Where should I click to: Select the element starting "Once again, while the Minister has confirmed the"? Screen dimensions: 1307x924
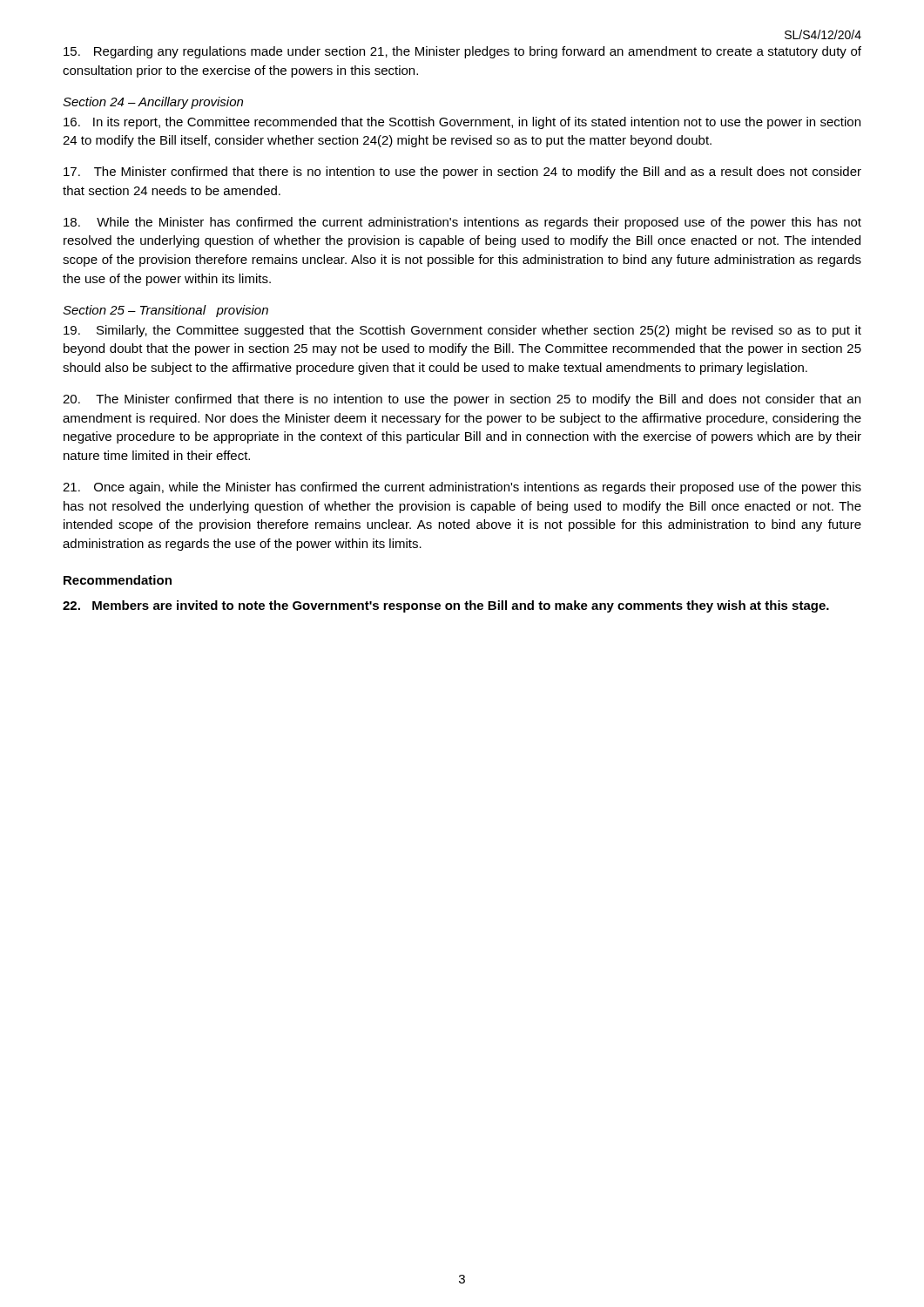462,515
